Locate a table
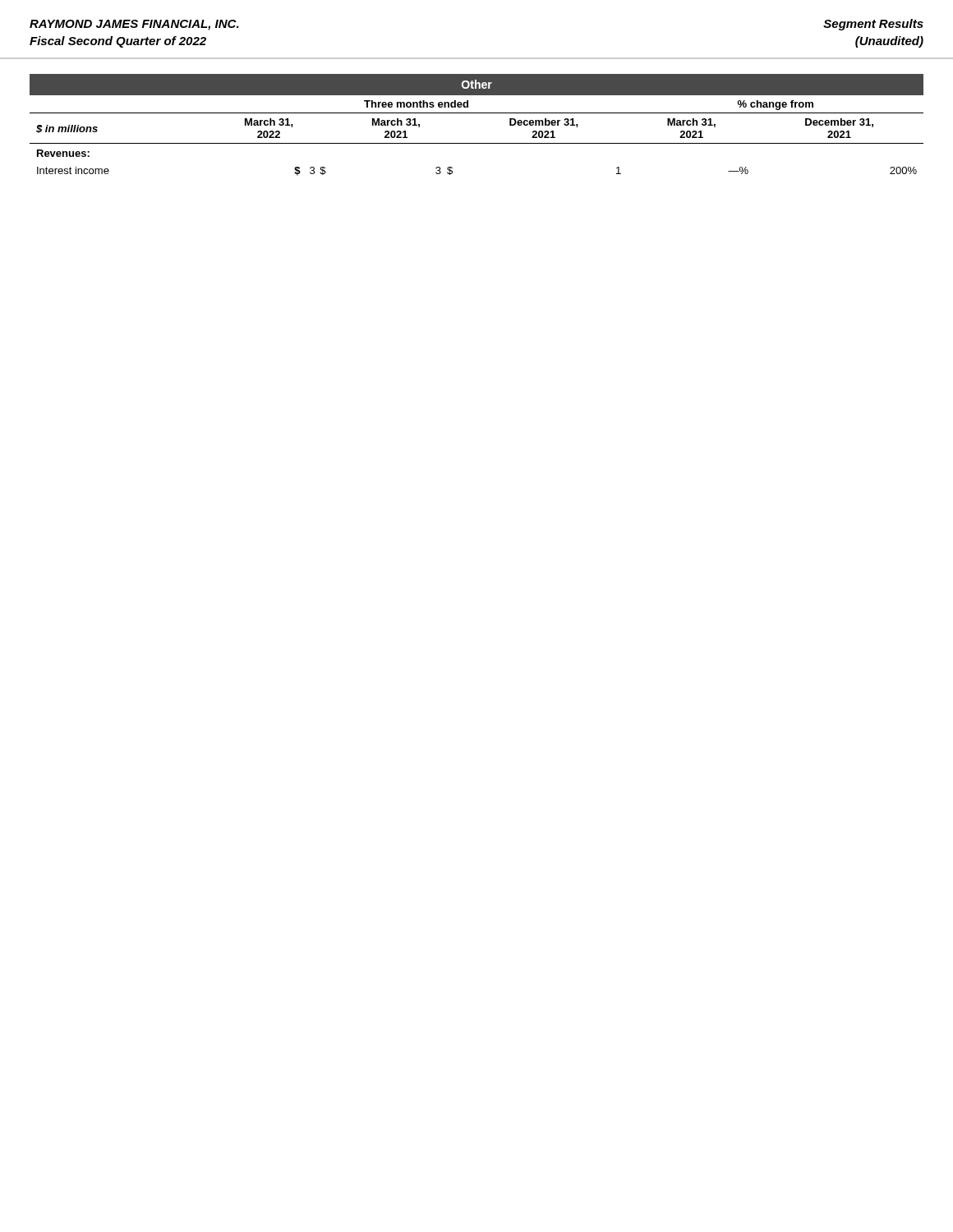953x1232 pixels. point(476,137)
